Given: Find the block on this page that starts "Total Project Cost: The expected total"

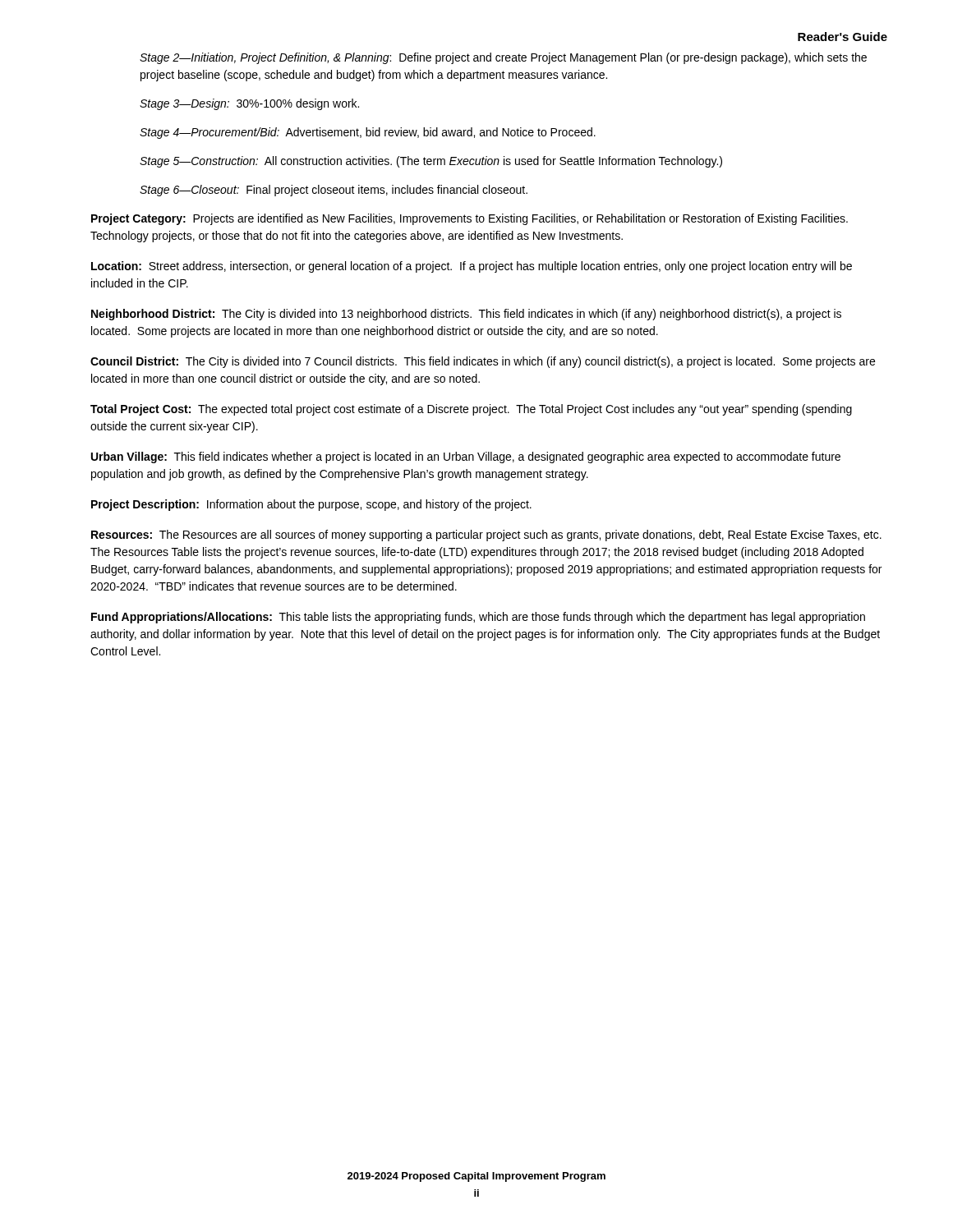Looking at the screenshot, I should pyautogui.click(x=471, y=418).
